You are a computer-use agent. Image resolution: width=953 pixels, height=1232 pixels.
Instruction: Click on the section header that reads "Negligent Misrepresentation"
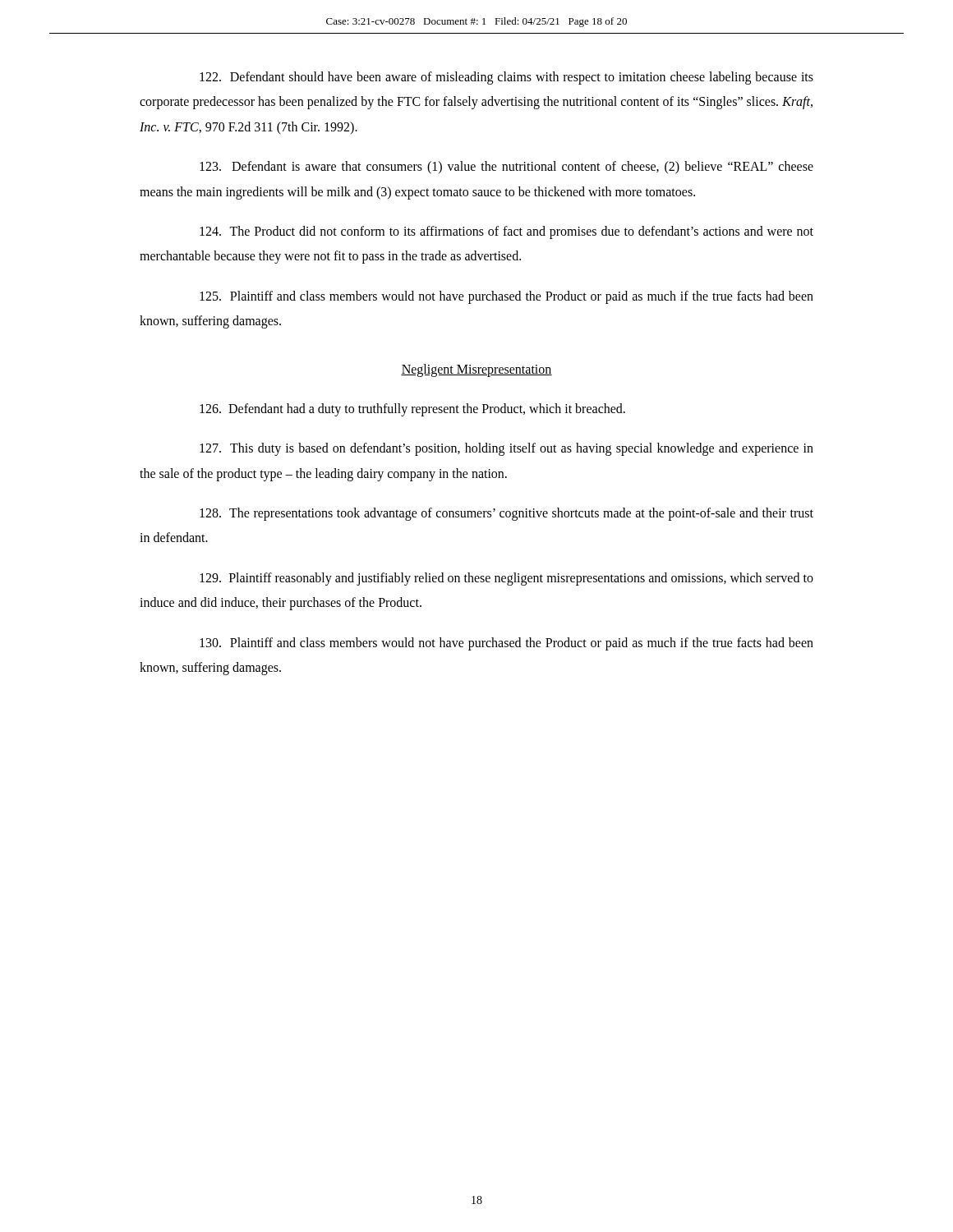[476, 369]
